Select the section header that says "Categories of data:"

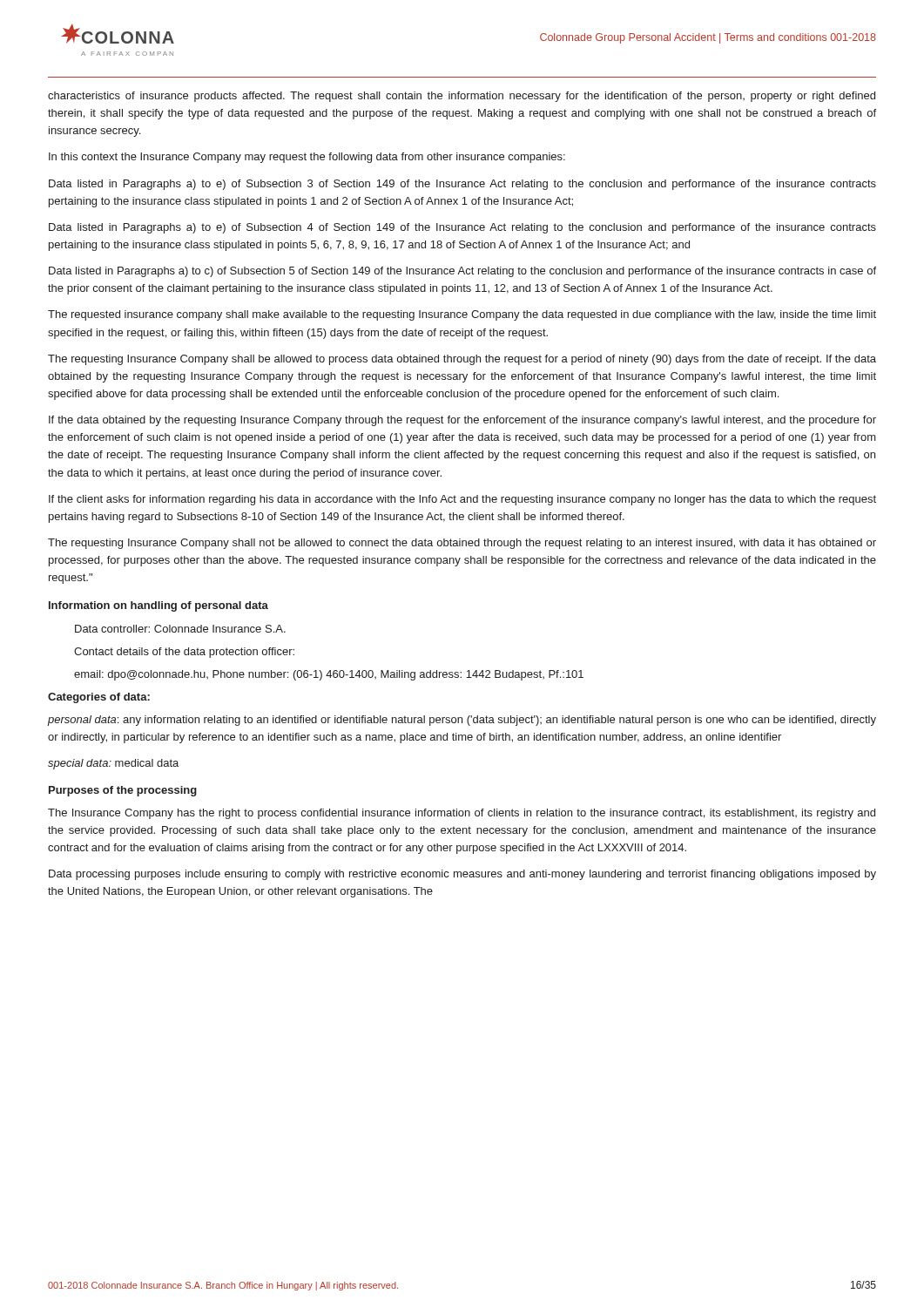point(99,698)
